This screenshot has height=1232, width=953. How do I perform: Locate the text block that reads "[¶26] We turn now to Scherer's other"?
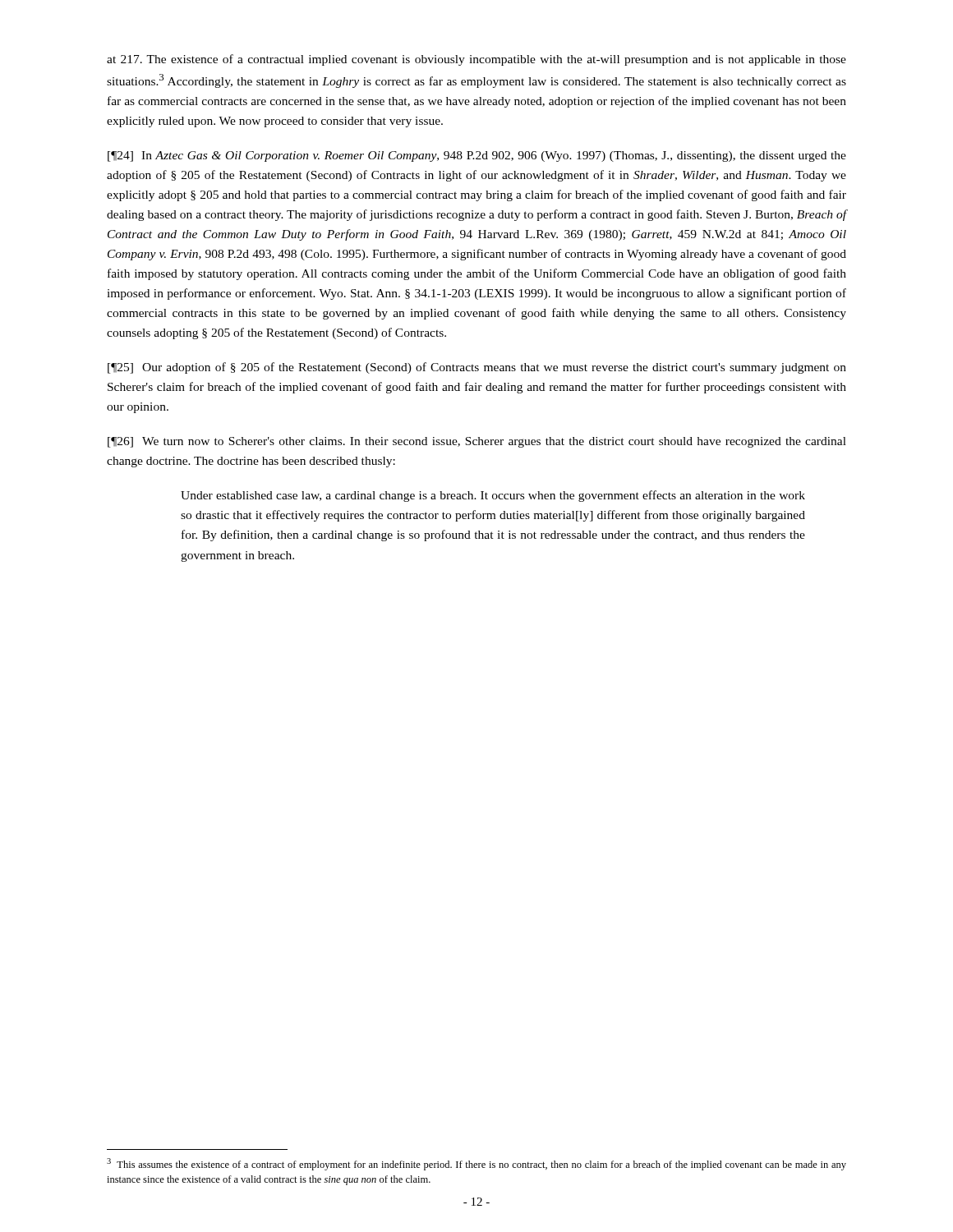click(x=476, y=451)
